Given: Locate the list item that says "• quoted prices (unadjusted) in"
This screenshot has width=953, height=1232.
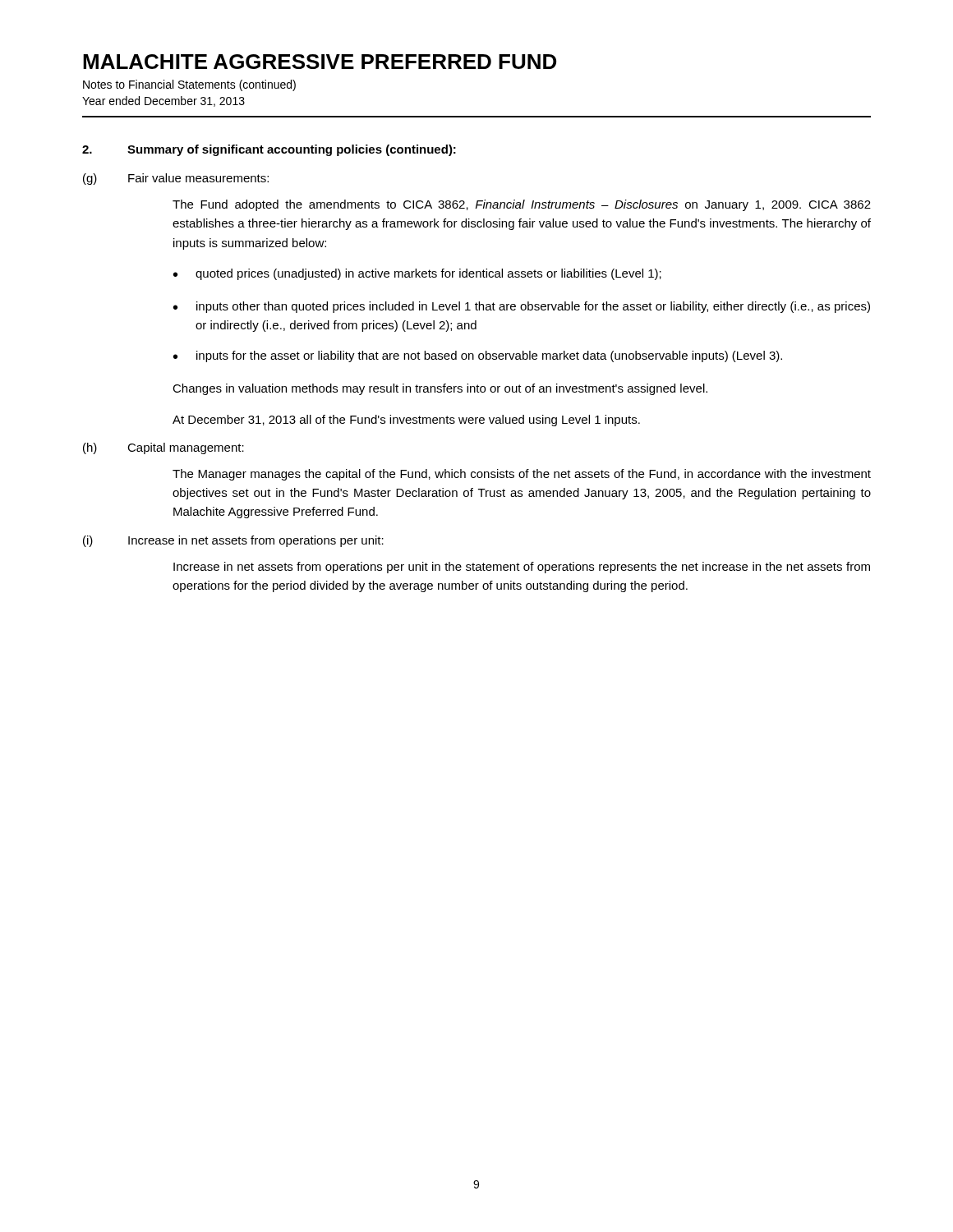Looking at the screenshot, I should (x=522, y=274).
